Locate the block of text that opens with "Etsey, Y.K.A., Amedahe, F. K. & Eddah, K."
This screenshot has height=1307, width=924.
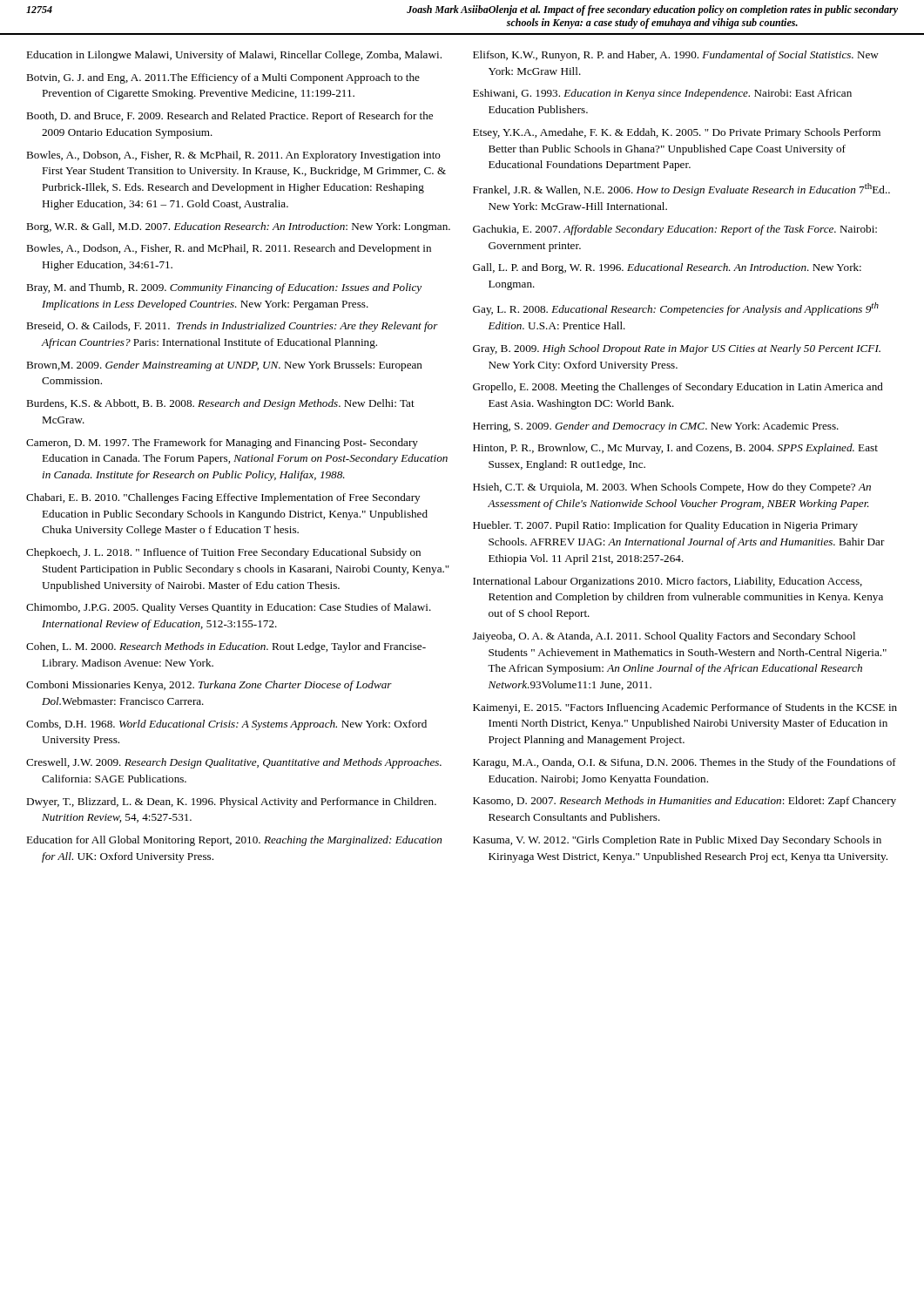point(677,148)
